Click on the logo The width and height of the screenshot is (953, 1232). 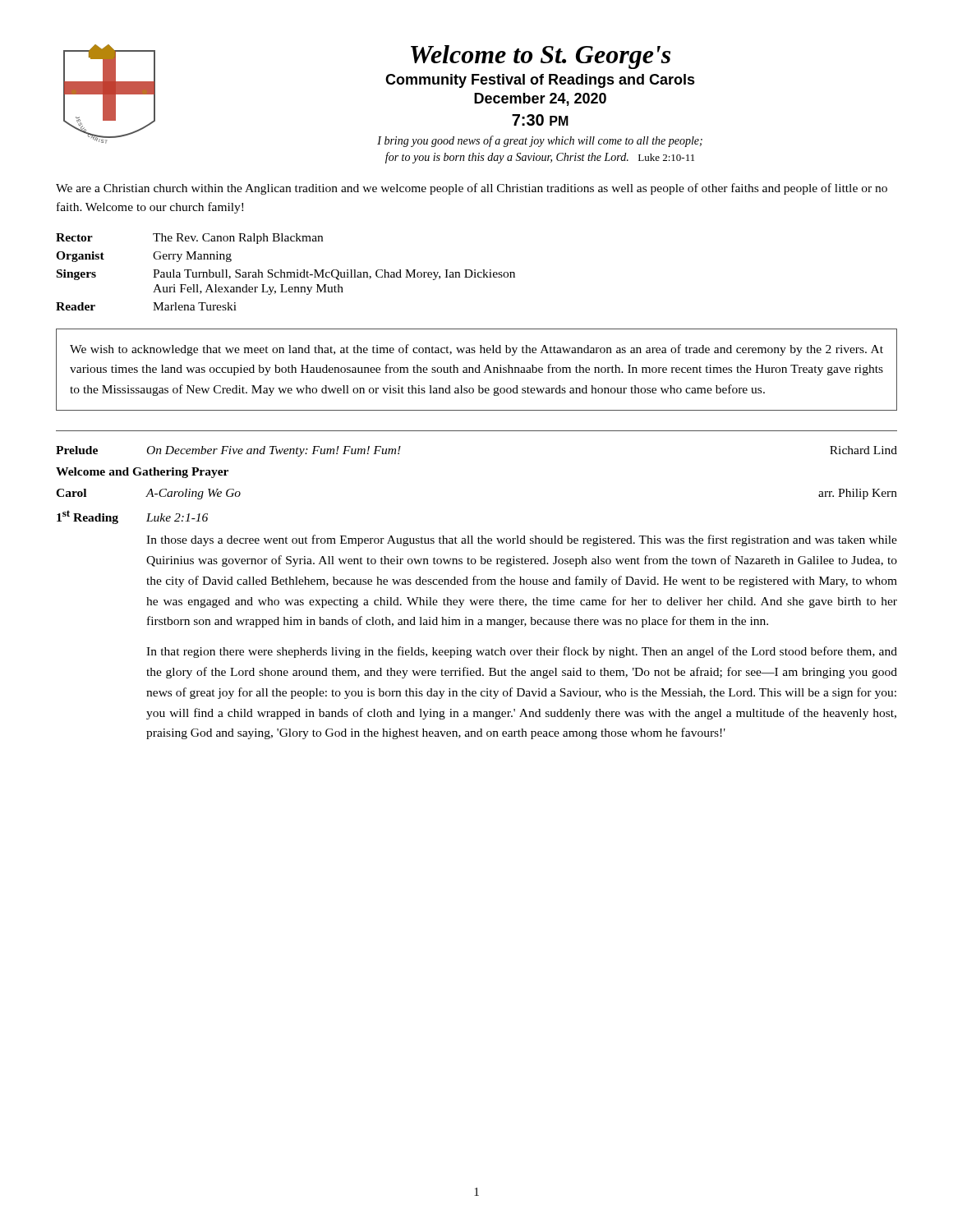click(x=115, y=100)
